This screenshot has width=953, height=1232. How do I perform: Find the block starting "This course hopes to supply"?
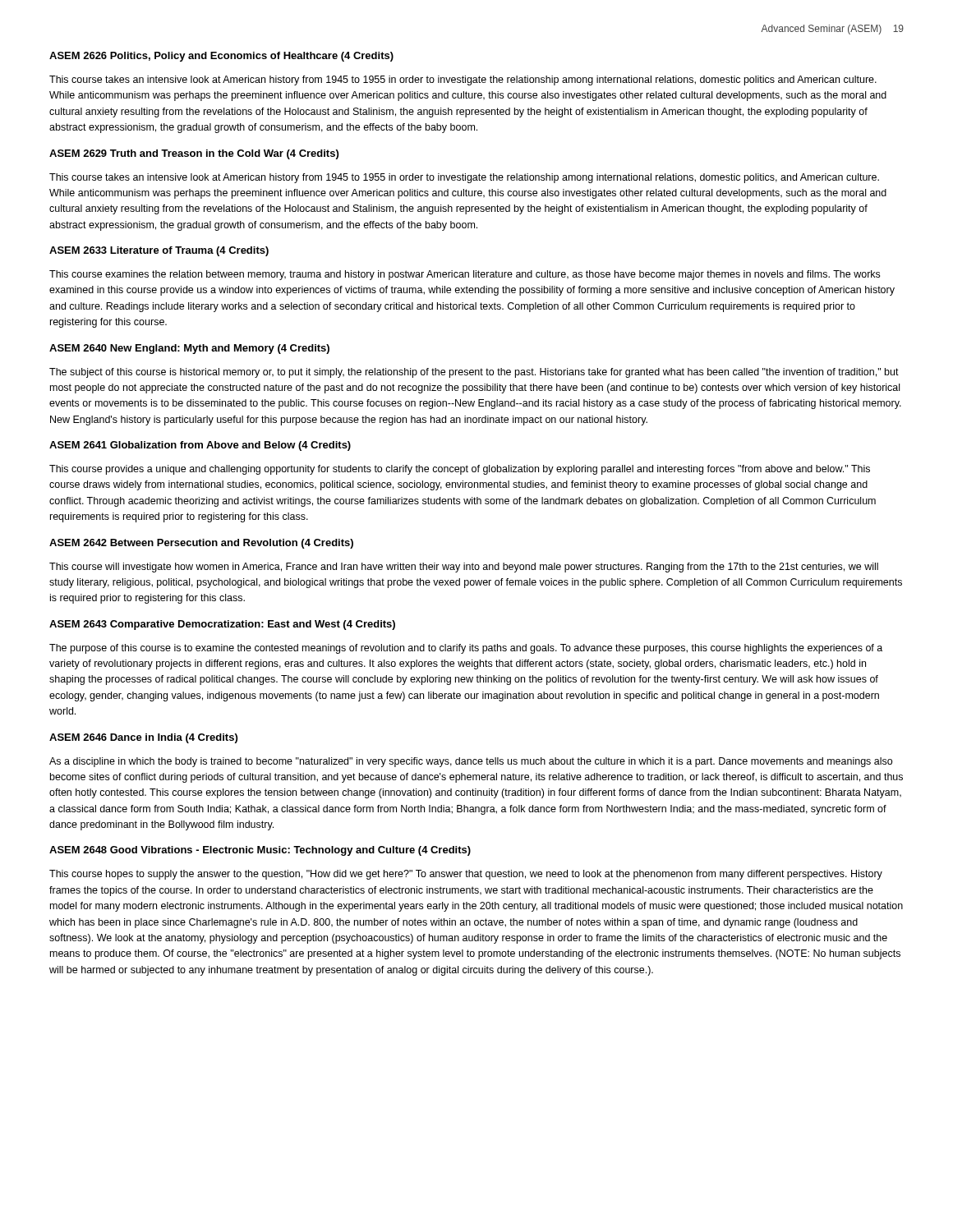pos(476,923)
